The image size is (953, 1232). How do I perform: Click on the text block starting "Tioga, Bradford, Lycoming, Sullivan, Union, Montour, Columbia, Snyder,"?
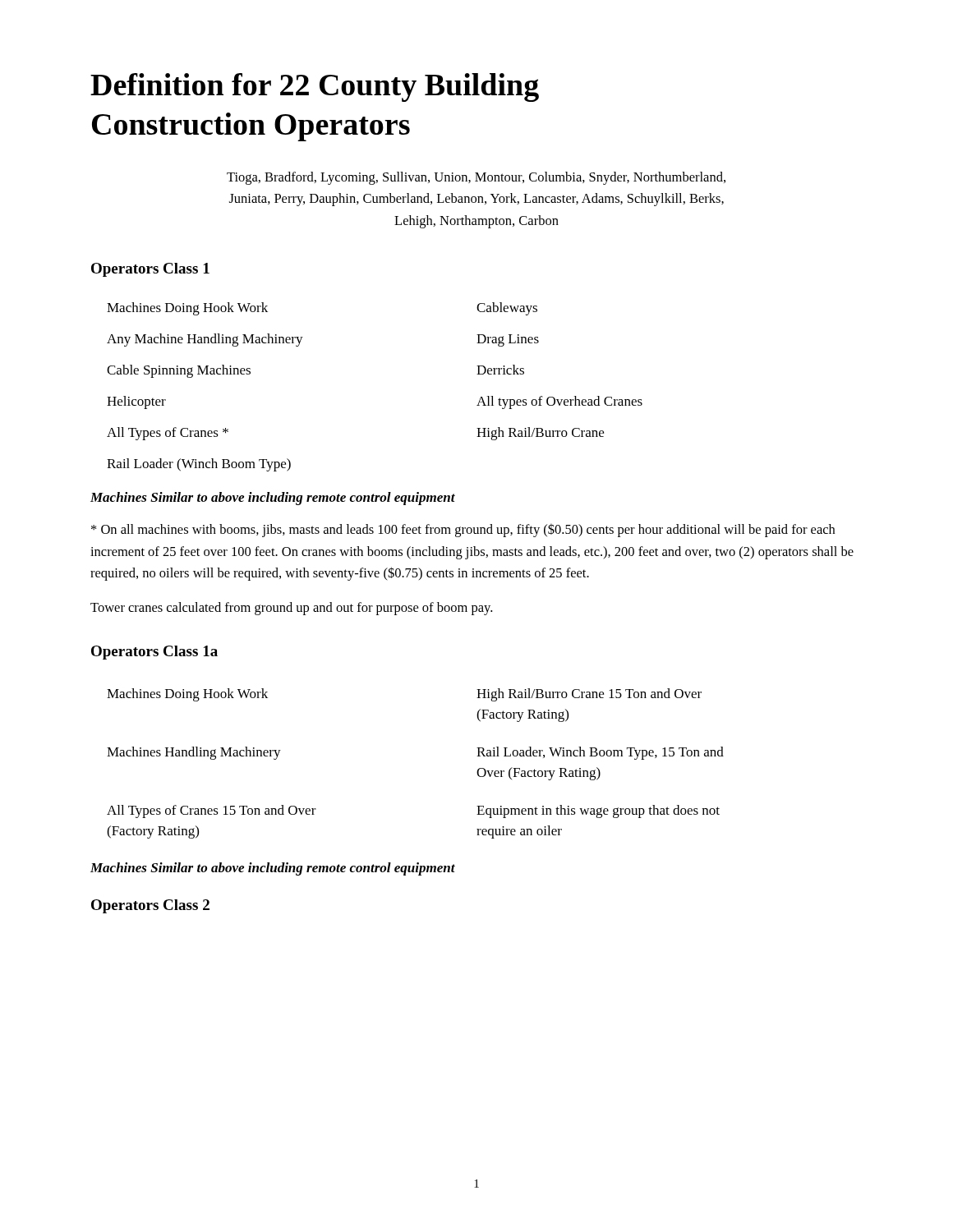point(476,199)
